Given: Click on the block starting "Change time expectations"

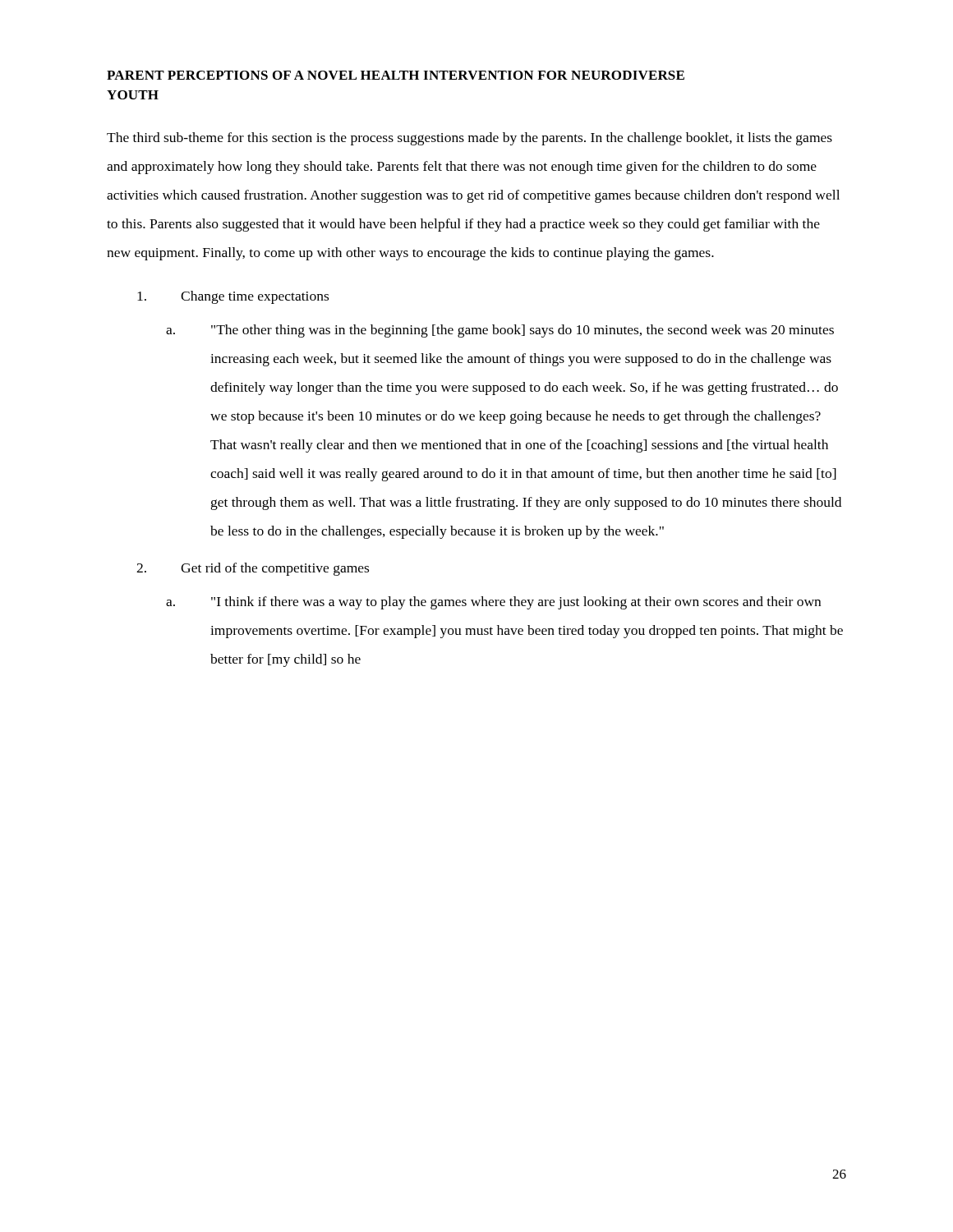Looking at the screenshot, I should click(218, 296).
